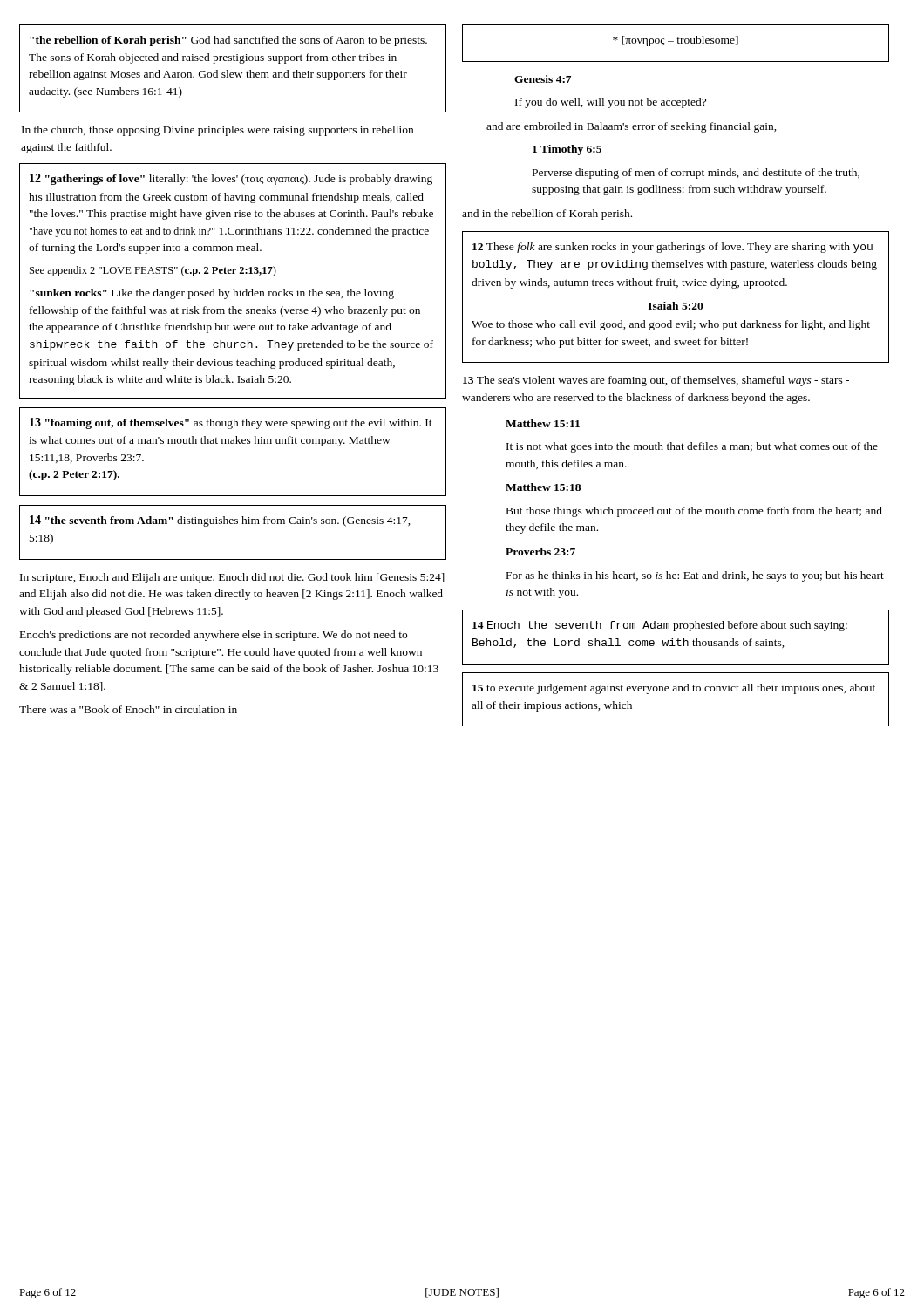Image resolution: width=924 pixels, height=1308 pixels.
Task: Select the section header that says "Proverbs 23:7"
Action: [x=540, y=552]
